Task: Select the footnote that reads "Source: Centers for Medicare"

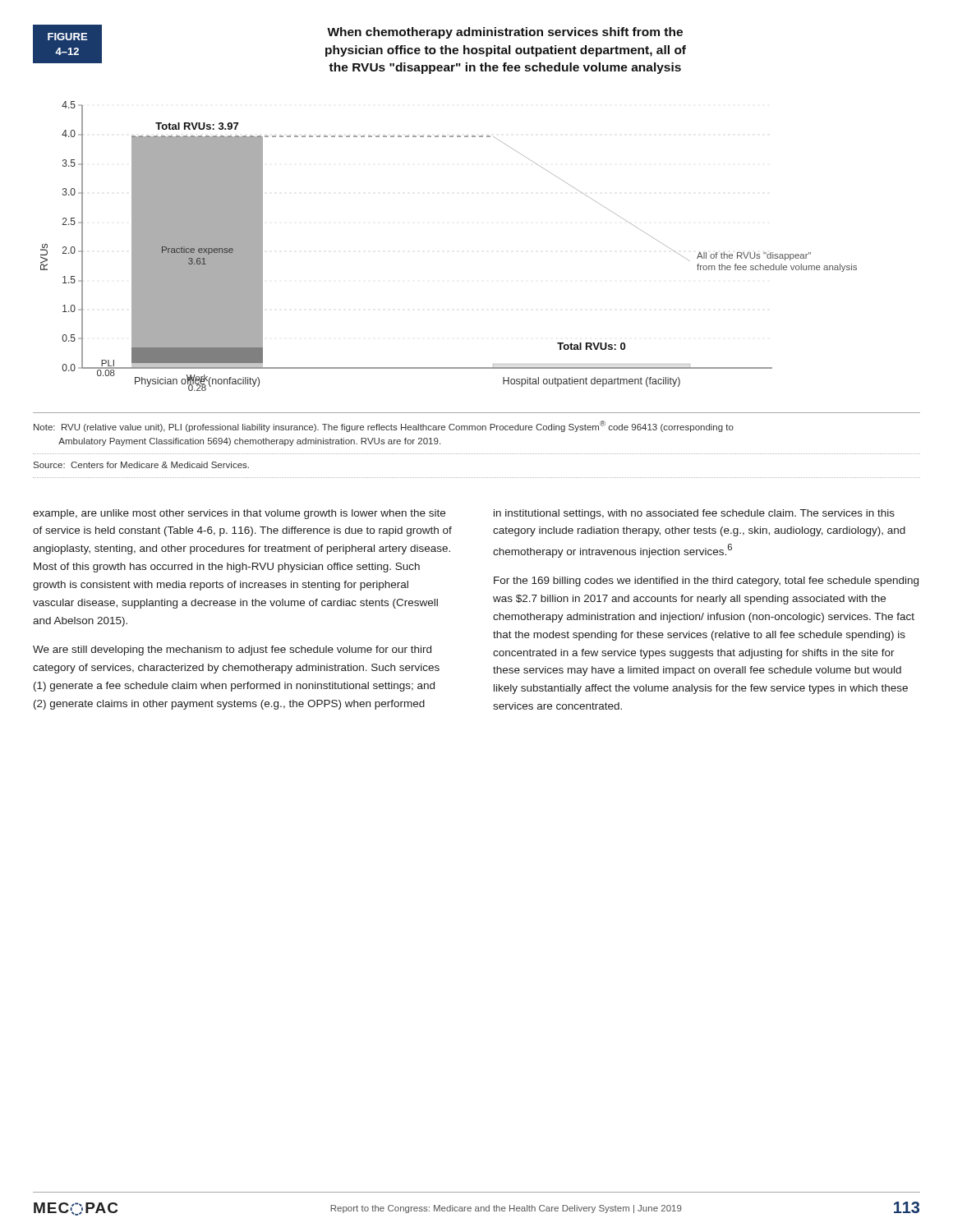Action: coord(141,465)
